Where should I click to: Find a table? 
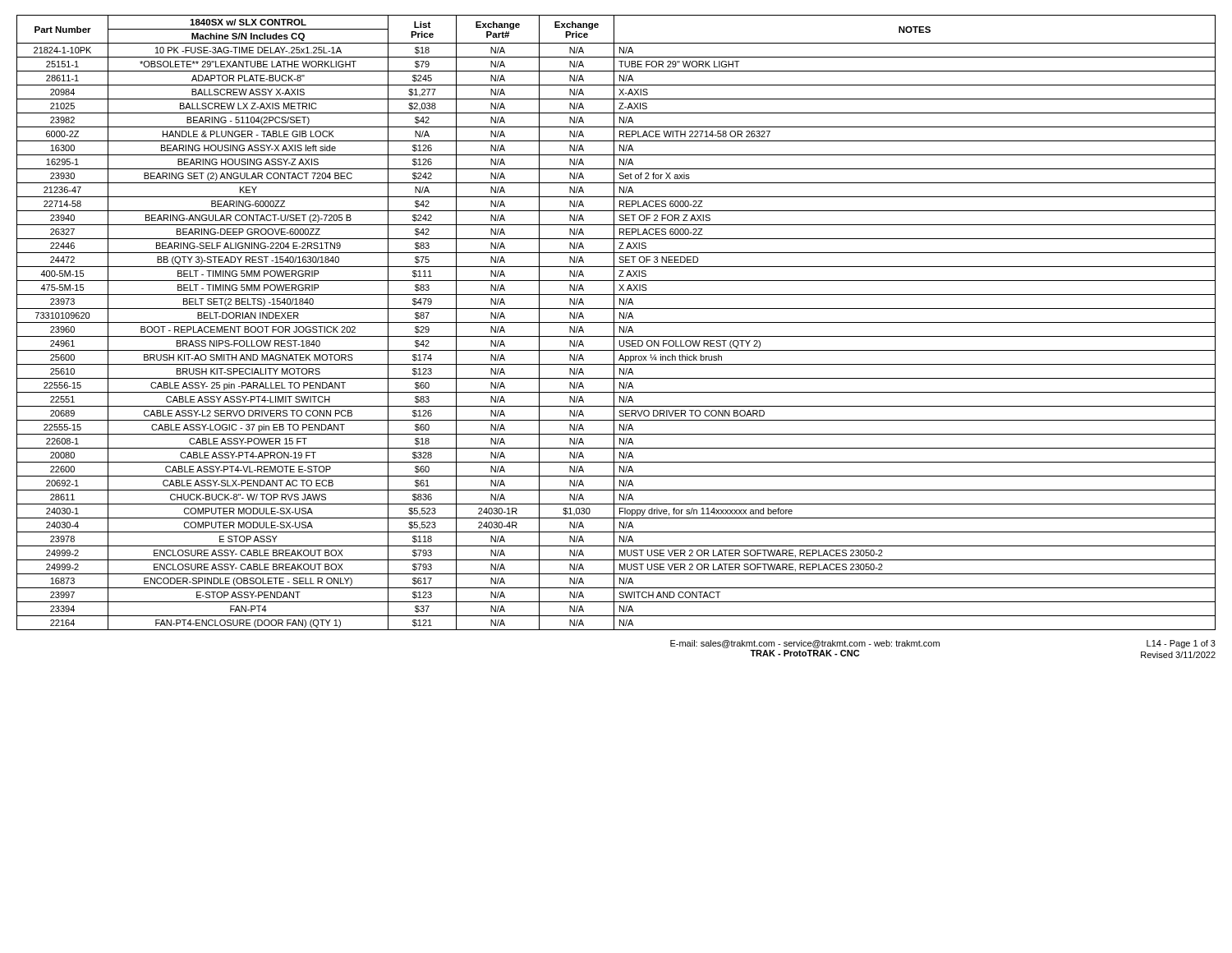coord(616,322)
